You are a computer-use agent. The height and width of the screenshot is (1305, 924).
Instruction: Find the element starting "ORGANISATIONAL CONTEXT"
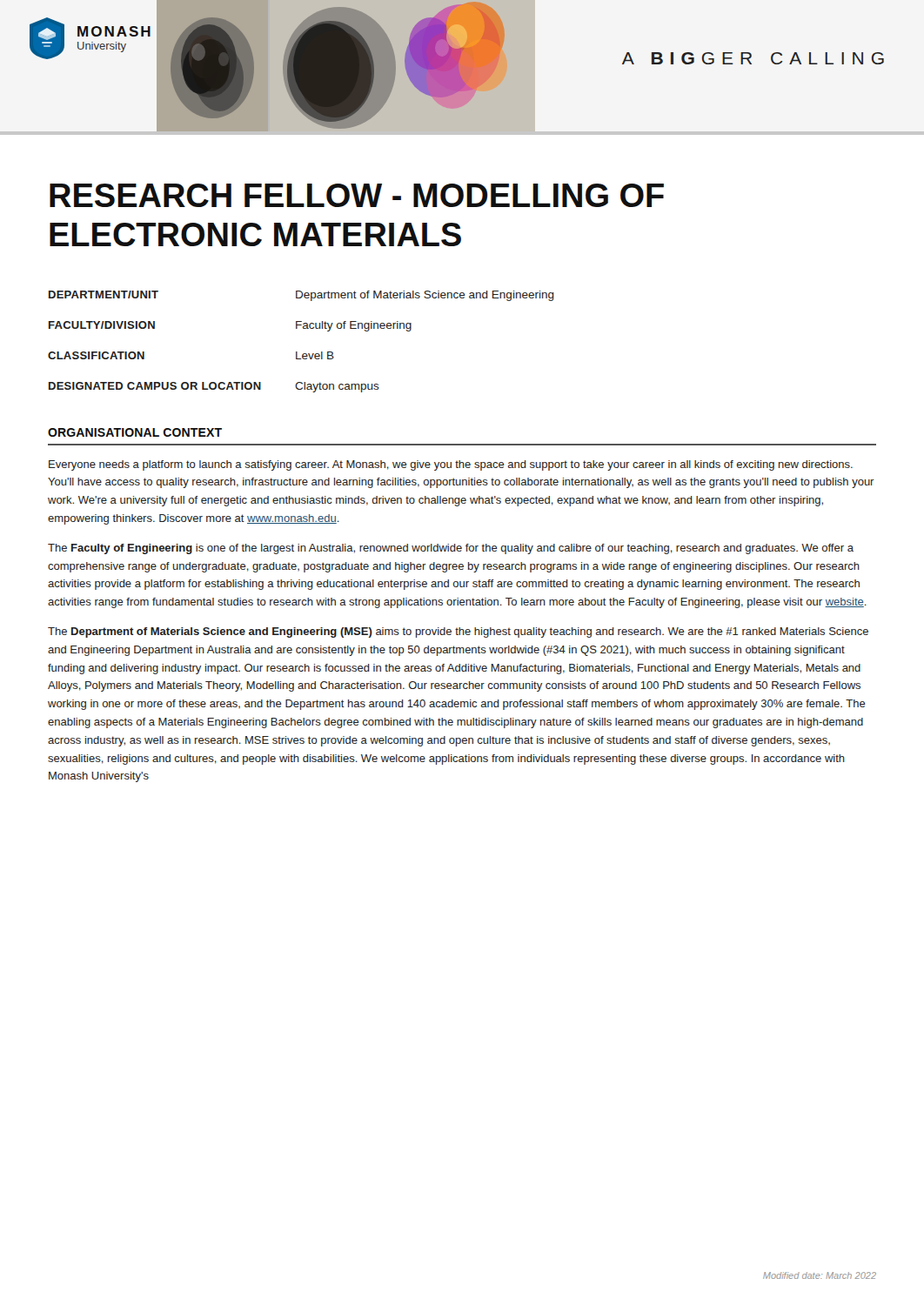(x=135, y=432)
